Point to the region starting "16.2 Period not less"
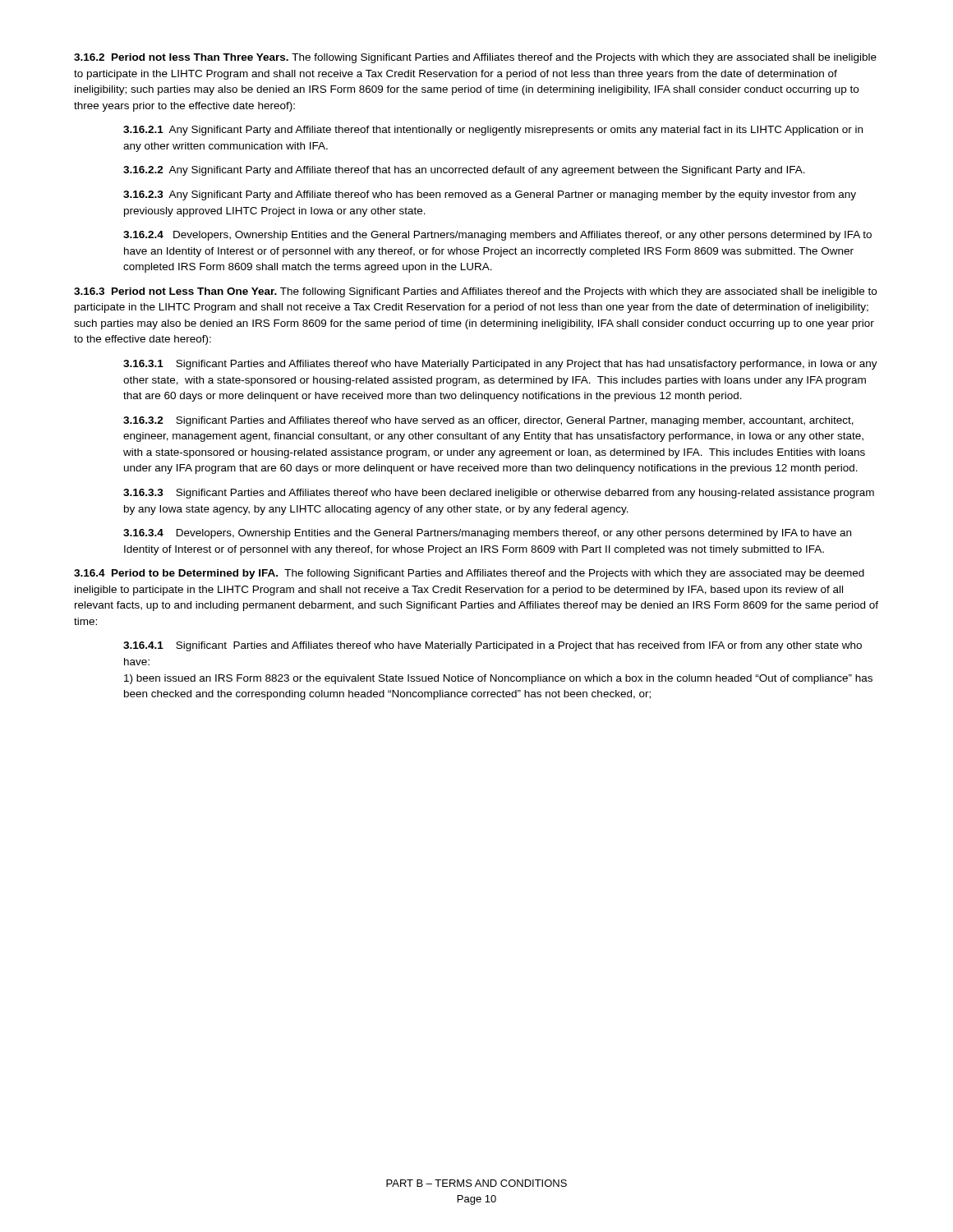953x1232 pixels. click(x=475, y=81)
